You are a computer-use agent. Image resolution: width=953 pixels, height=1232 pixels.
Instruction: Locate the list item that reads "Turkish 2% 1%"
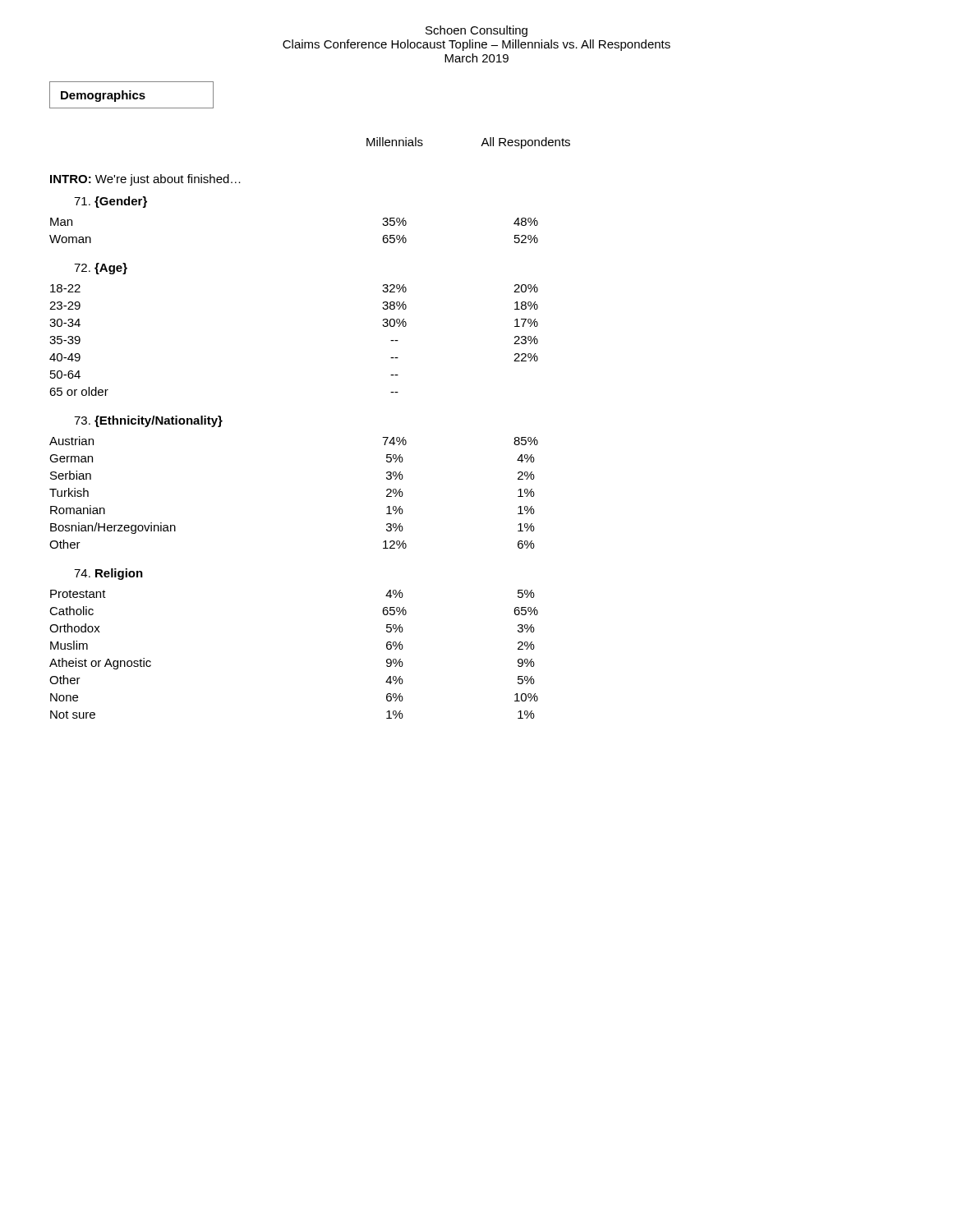(x=70, y=492)
